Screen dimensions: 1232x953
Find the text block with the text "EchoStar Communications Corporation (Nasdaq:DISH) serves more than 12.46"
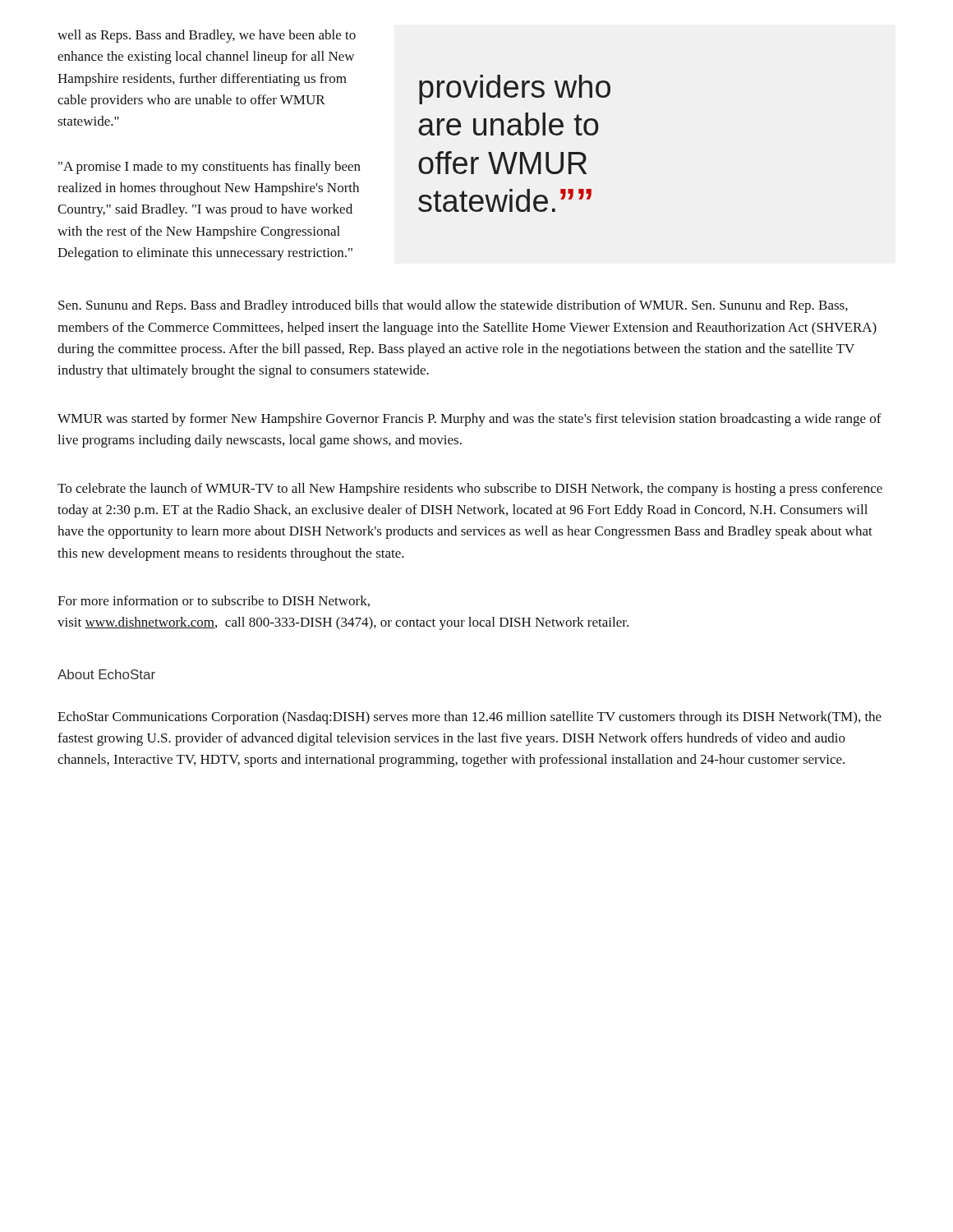click(470, 738)
